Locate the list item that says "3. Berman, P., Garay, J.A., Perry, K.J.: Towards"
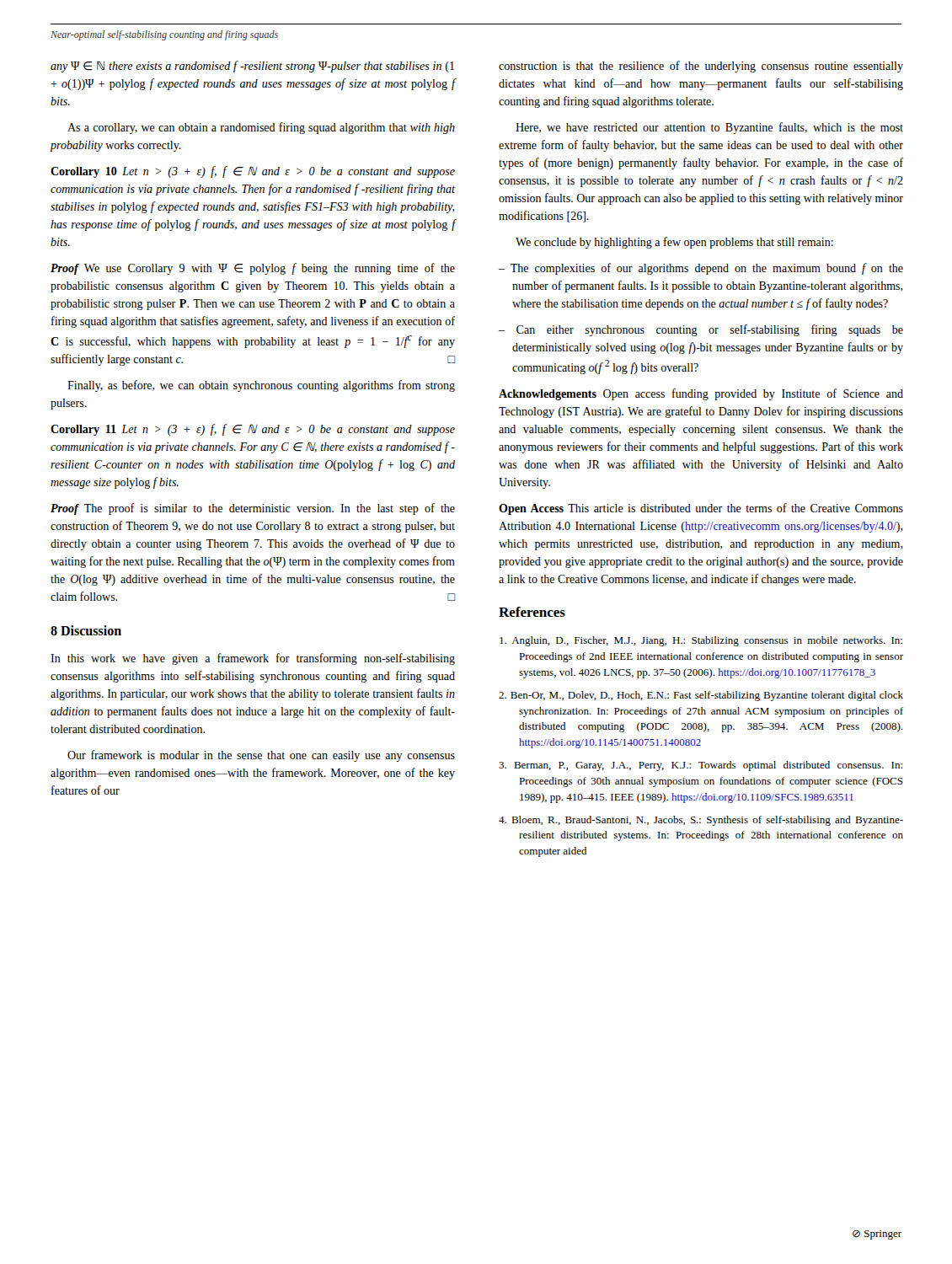 click(701, 781)
